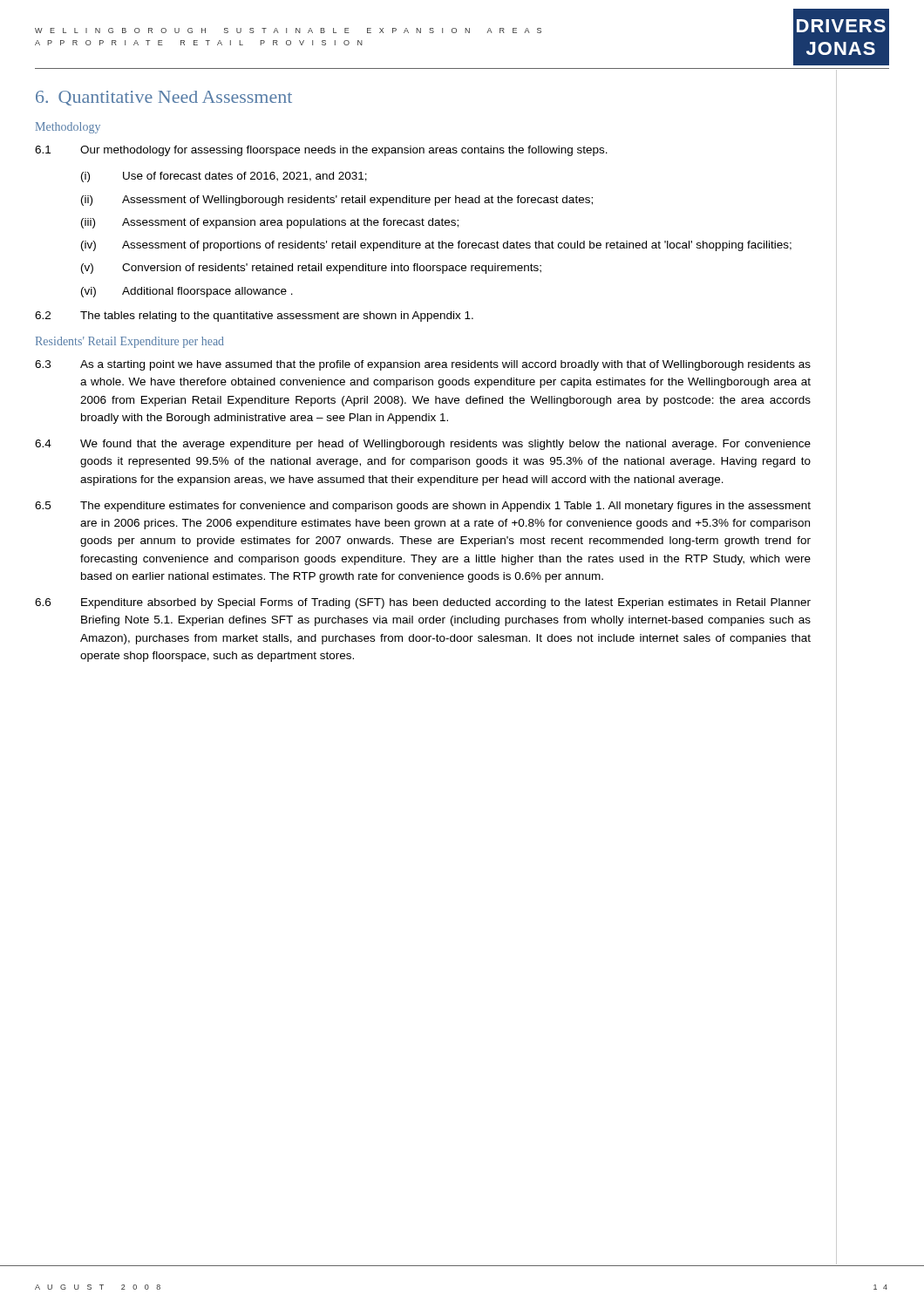Where does it say "Residents' Retail Expenditure per head"?
This screenshot has width=924, height=1308.
(129, 341)
